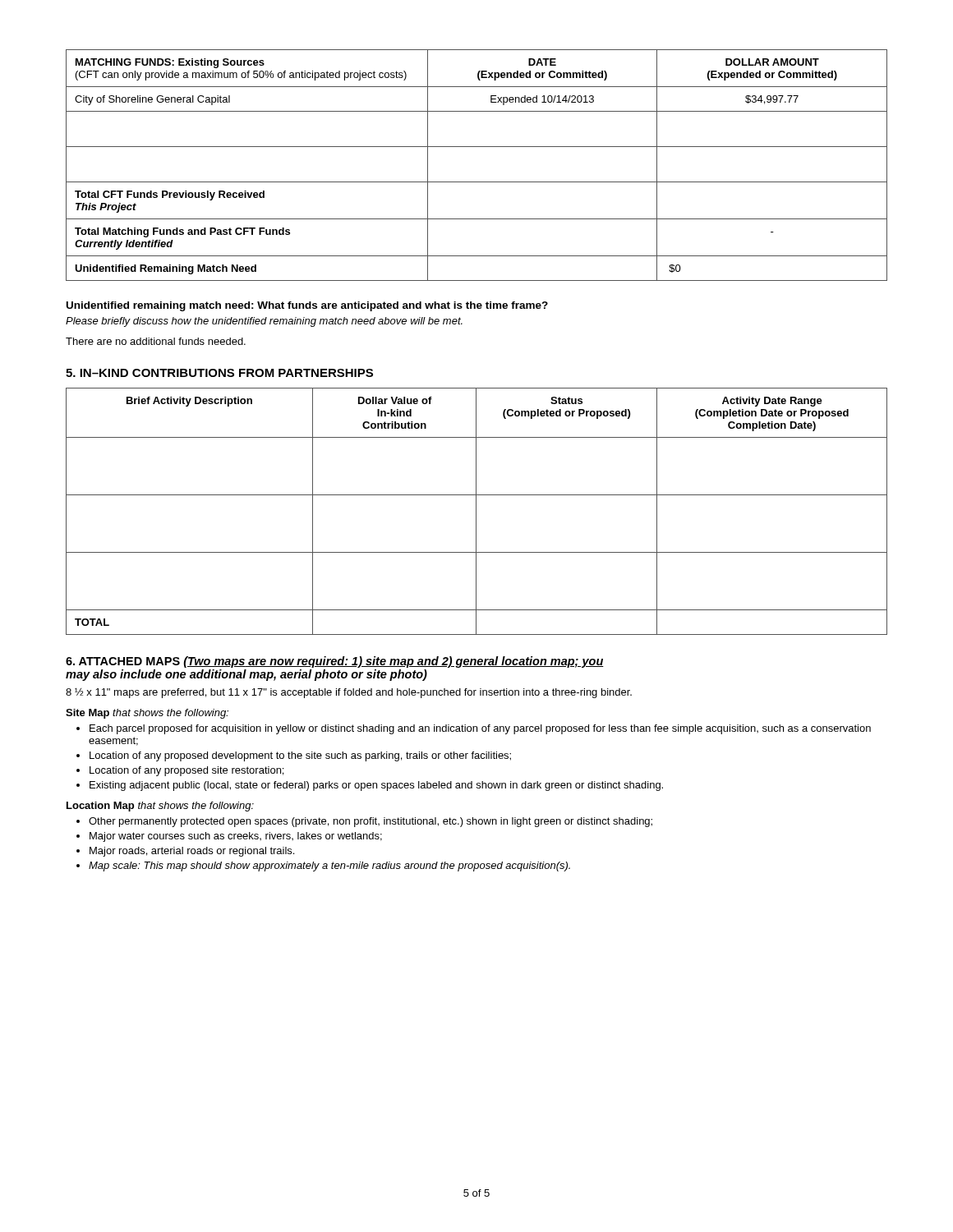Screen dimensions: 1232x953
Task: Select the text block starting "There are no additional"
Action: click(156, 341)
